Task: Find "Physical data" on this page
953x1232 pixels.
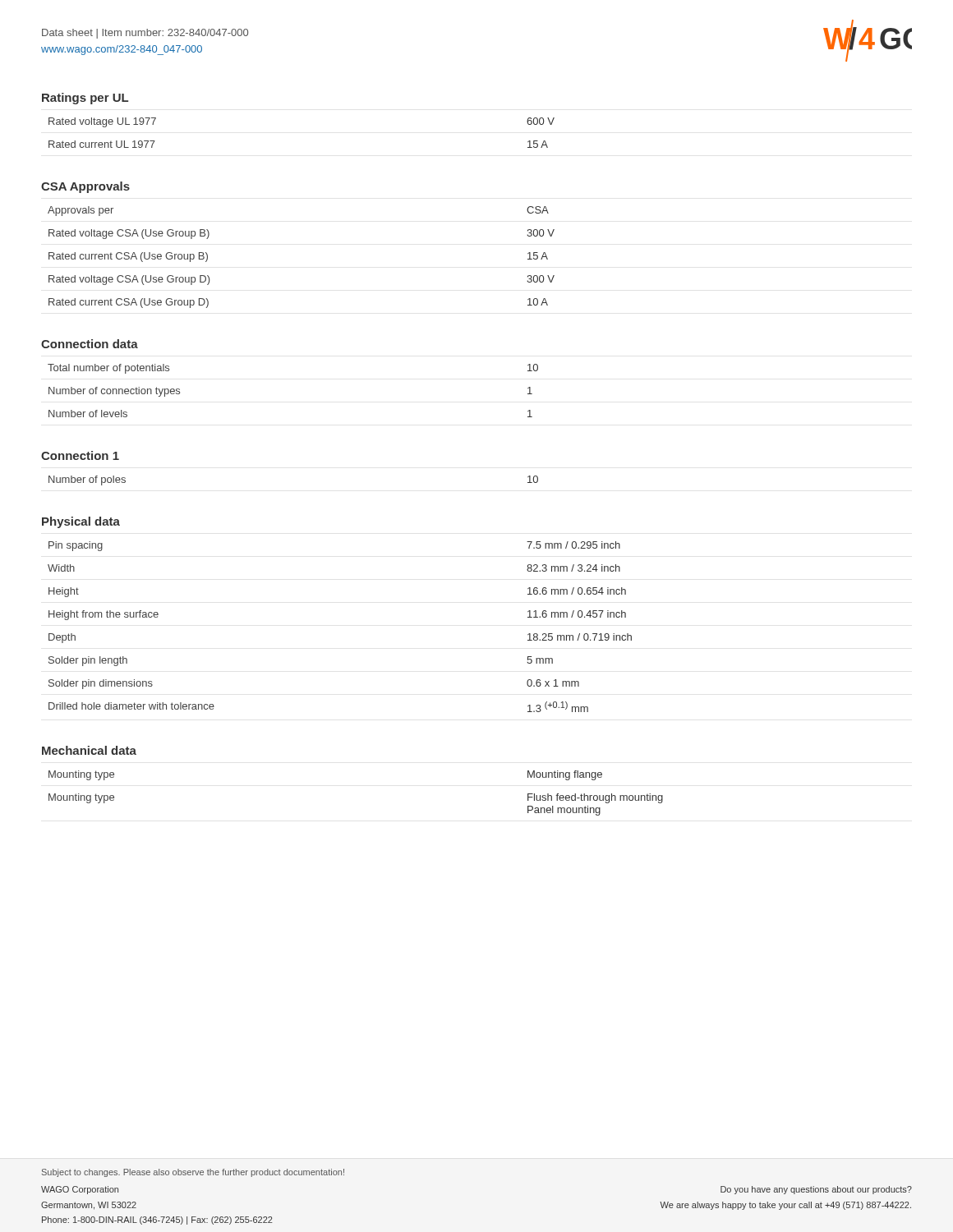Action: [80, 521]
